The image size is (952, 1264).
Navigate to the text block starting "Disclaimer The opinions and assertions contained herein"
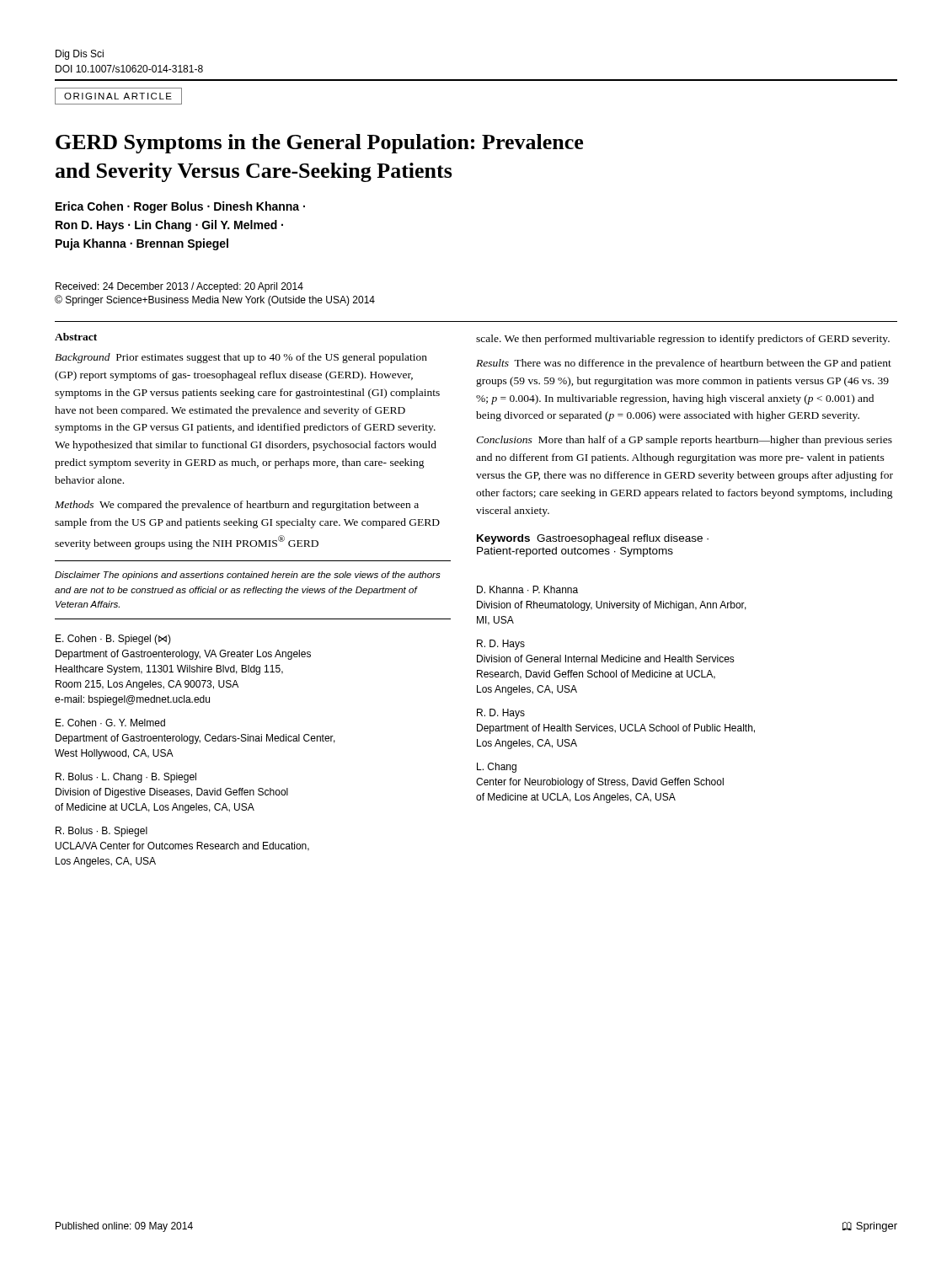coord(248,590)
